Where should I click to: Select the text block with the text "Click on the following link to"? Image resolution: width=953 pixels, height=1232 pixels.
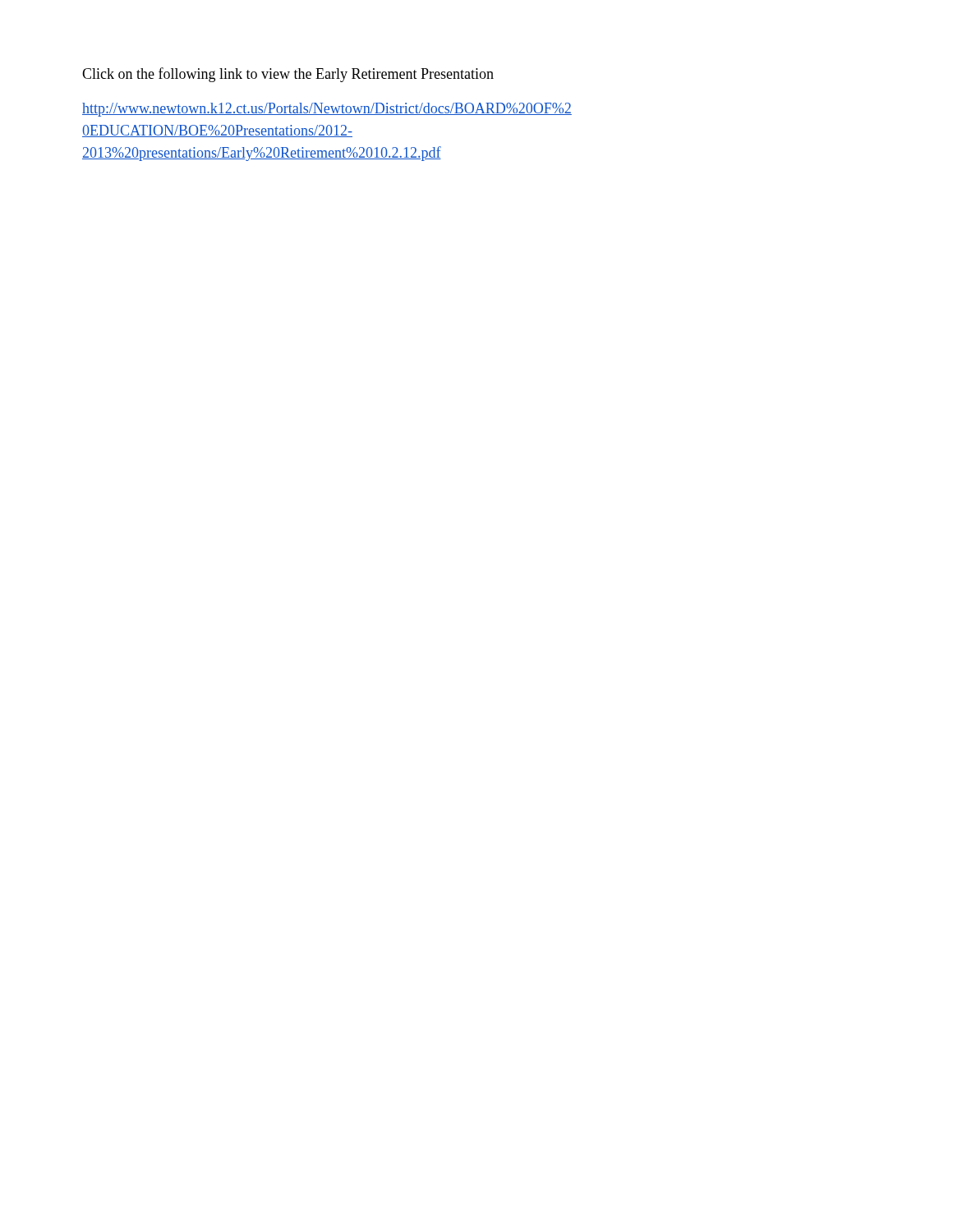coord(288,74)
